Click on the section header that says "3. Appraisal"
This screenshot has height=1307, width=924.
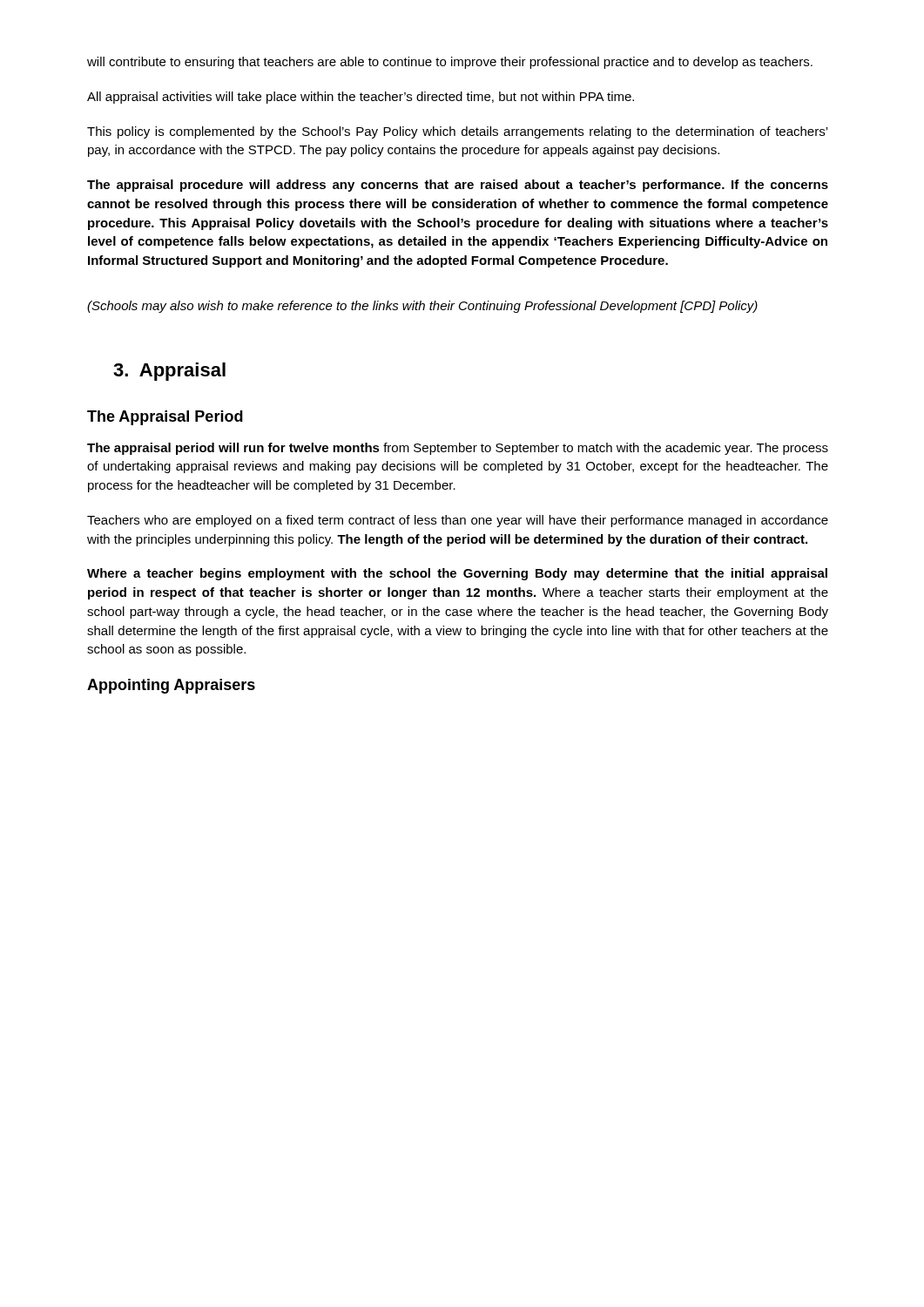pyautogui.click(x=170, y=369)
